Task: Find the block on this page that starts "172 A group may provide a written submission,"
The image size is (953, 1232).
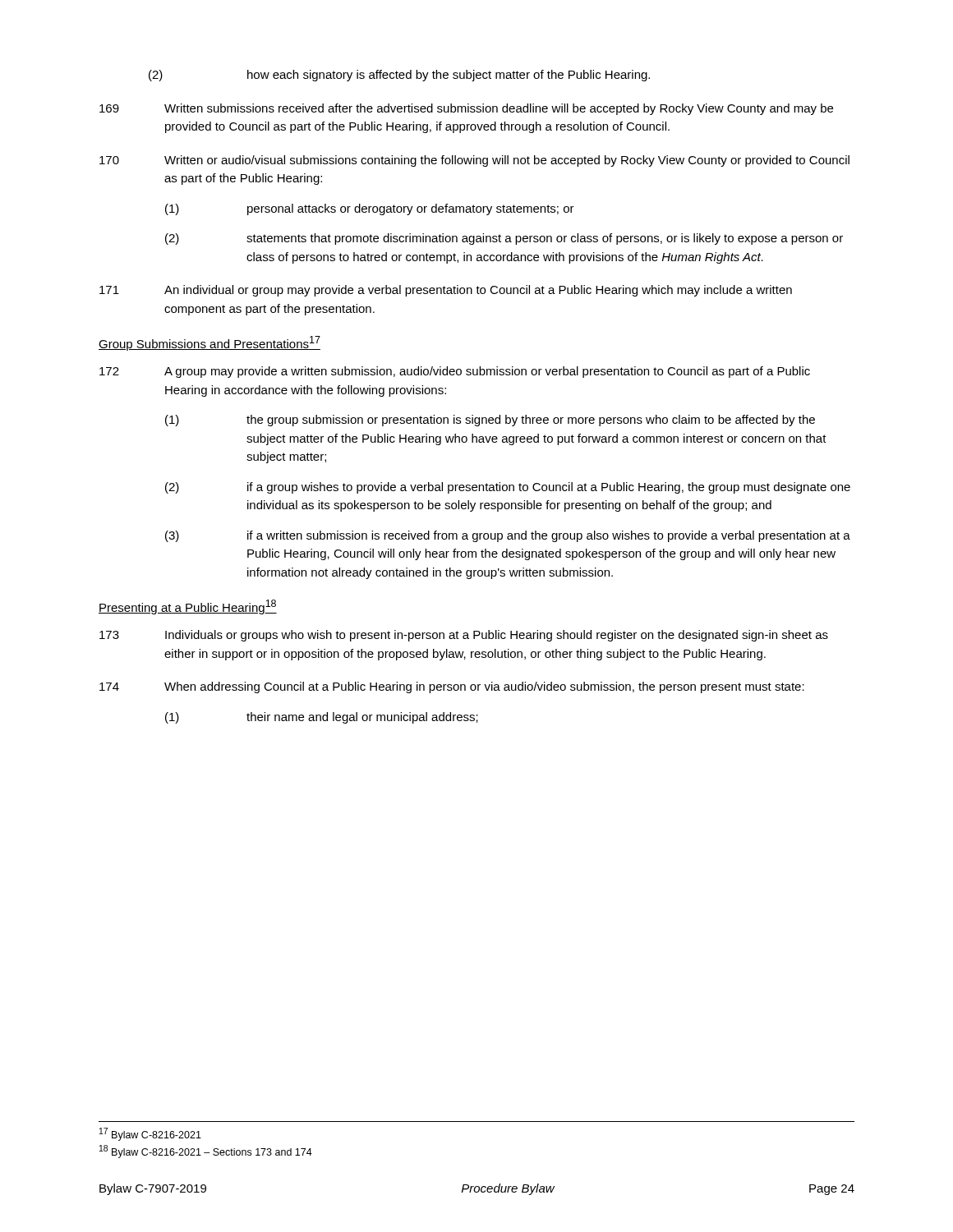Action: pos(476,381)
